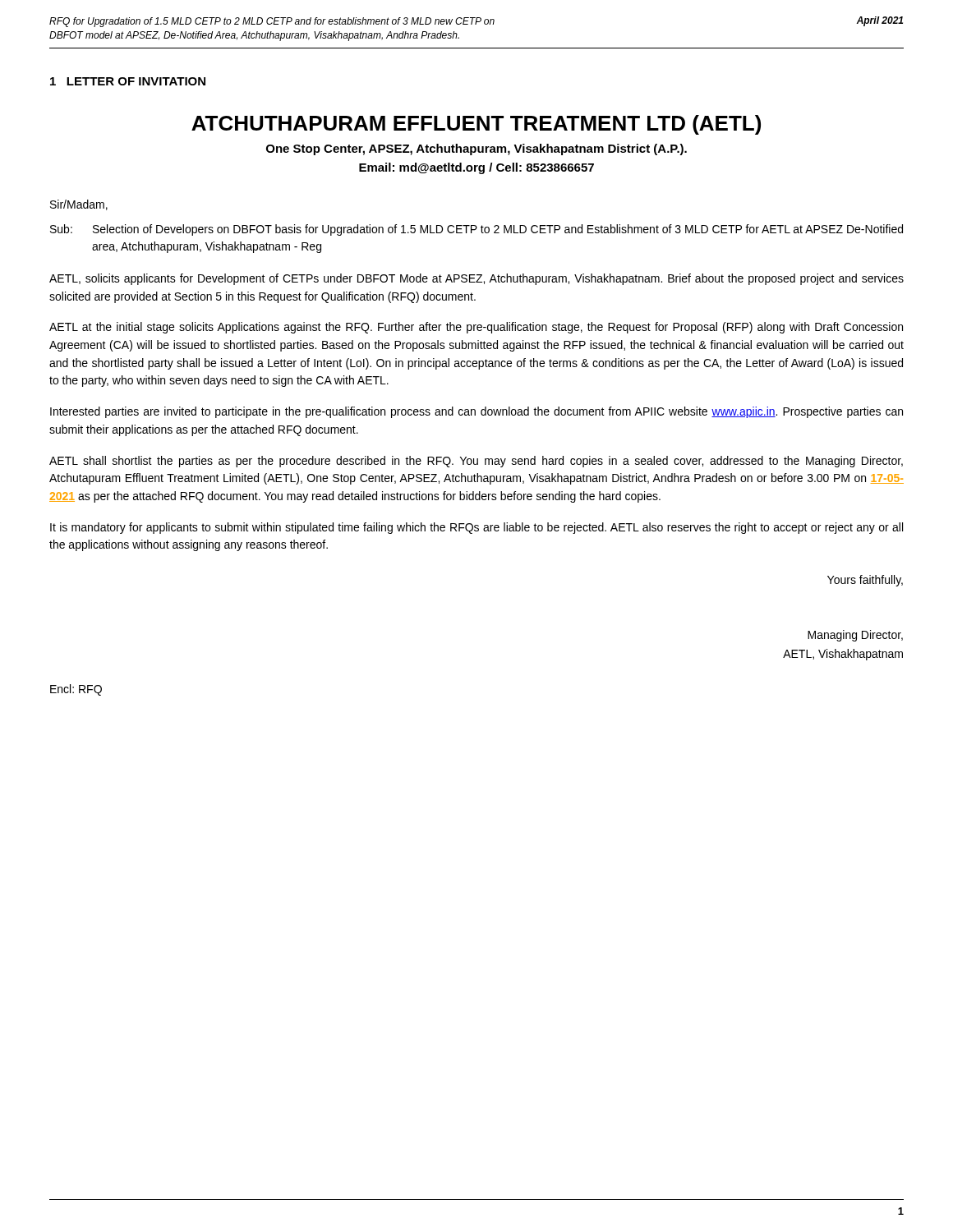
Task: Locate the text "1 LETTER OF INVITATION"
Action: [128, 81]
